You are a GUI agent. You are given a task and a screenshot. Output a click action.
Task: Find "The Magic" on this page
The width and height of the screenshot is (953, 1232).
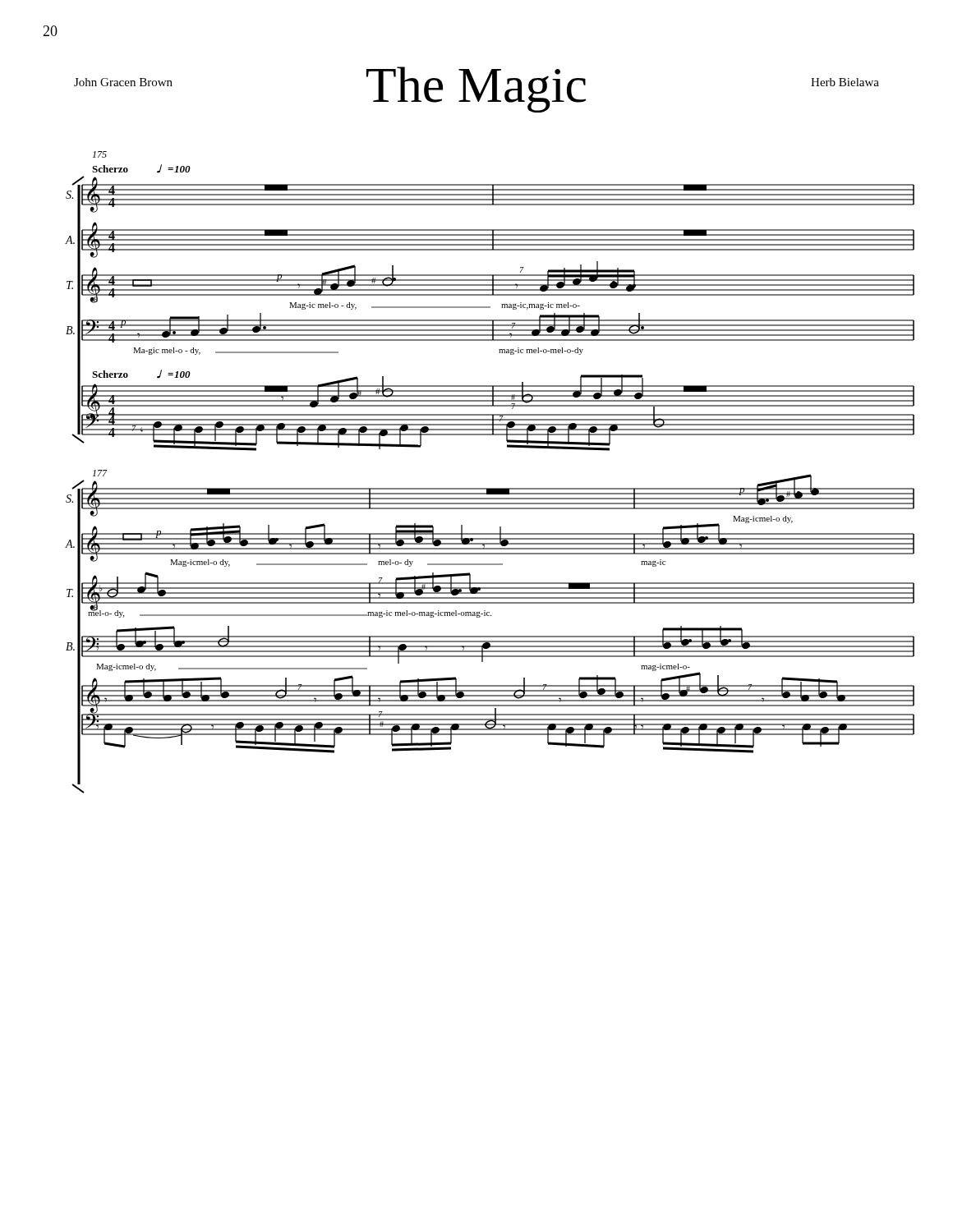(x=476, y=85)
